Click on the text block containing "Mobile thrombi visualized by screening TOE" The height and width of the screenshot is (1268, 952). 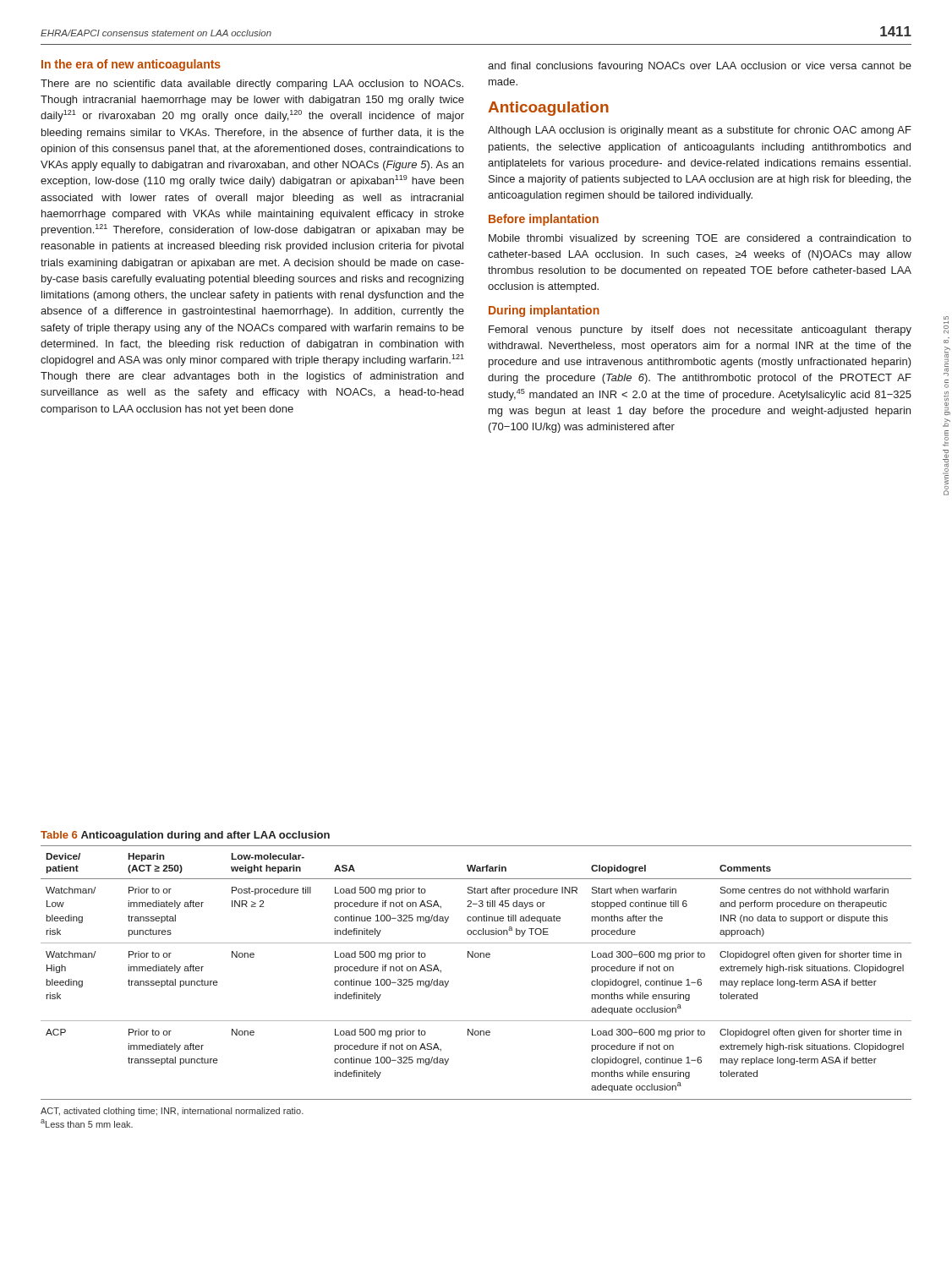(700, 262)
